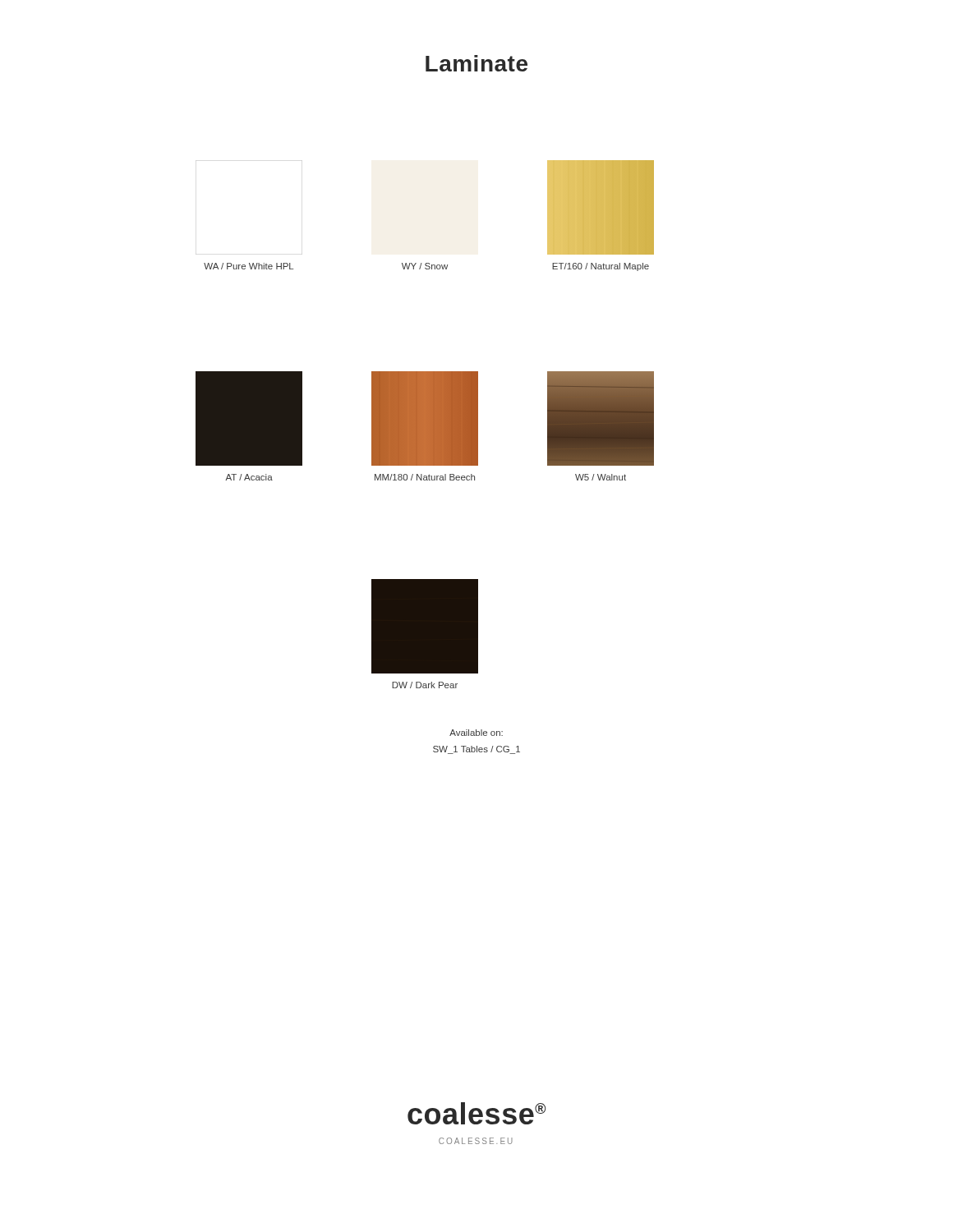Locate the caption containing "WY / Snow"
This screenshot has width=953, height=1232.
pyautogui.click(x=425, y=266)
